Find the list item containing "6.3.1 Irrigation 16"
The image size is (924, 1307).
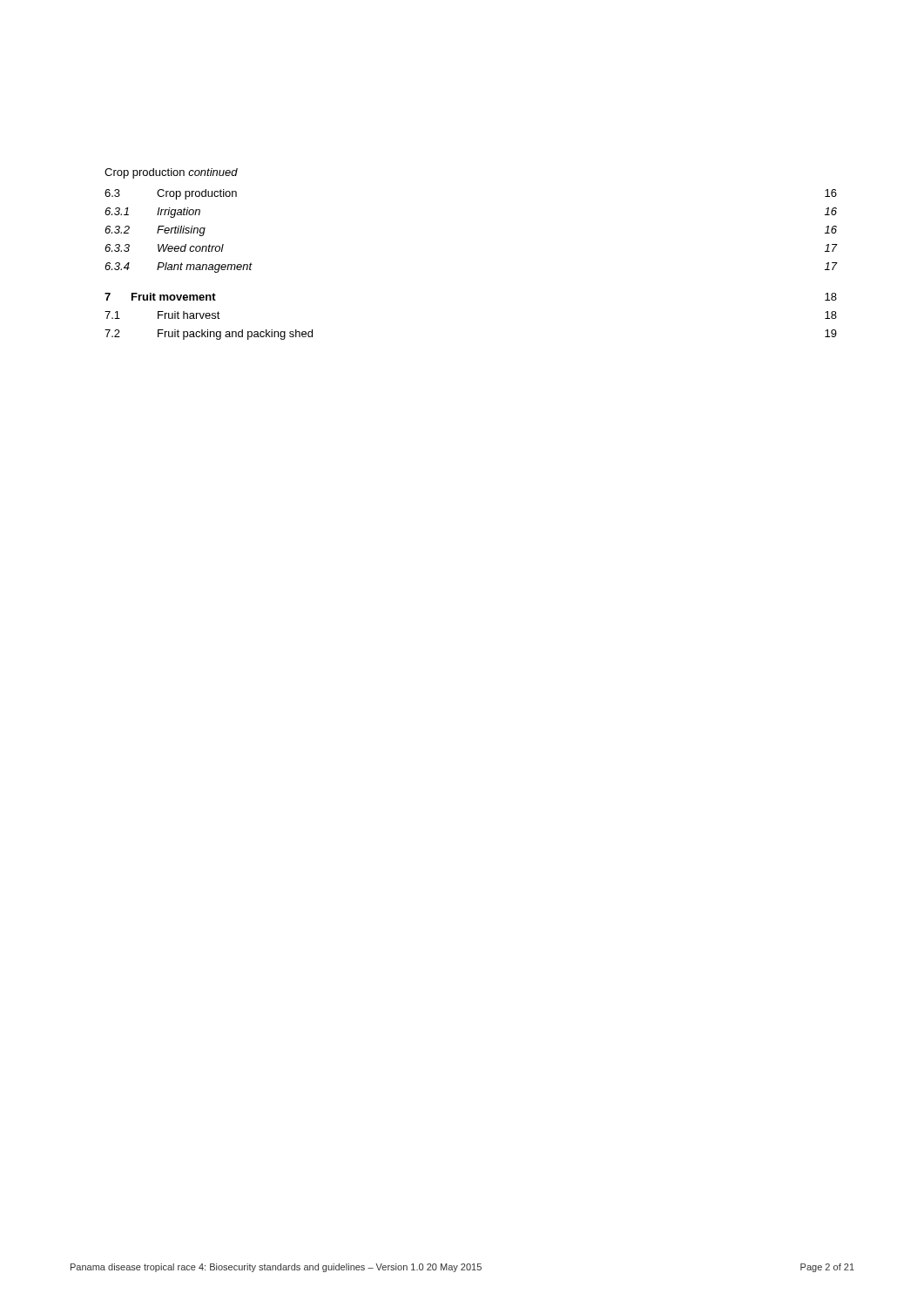coord(118,212)
